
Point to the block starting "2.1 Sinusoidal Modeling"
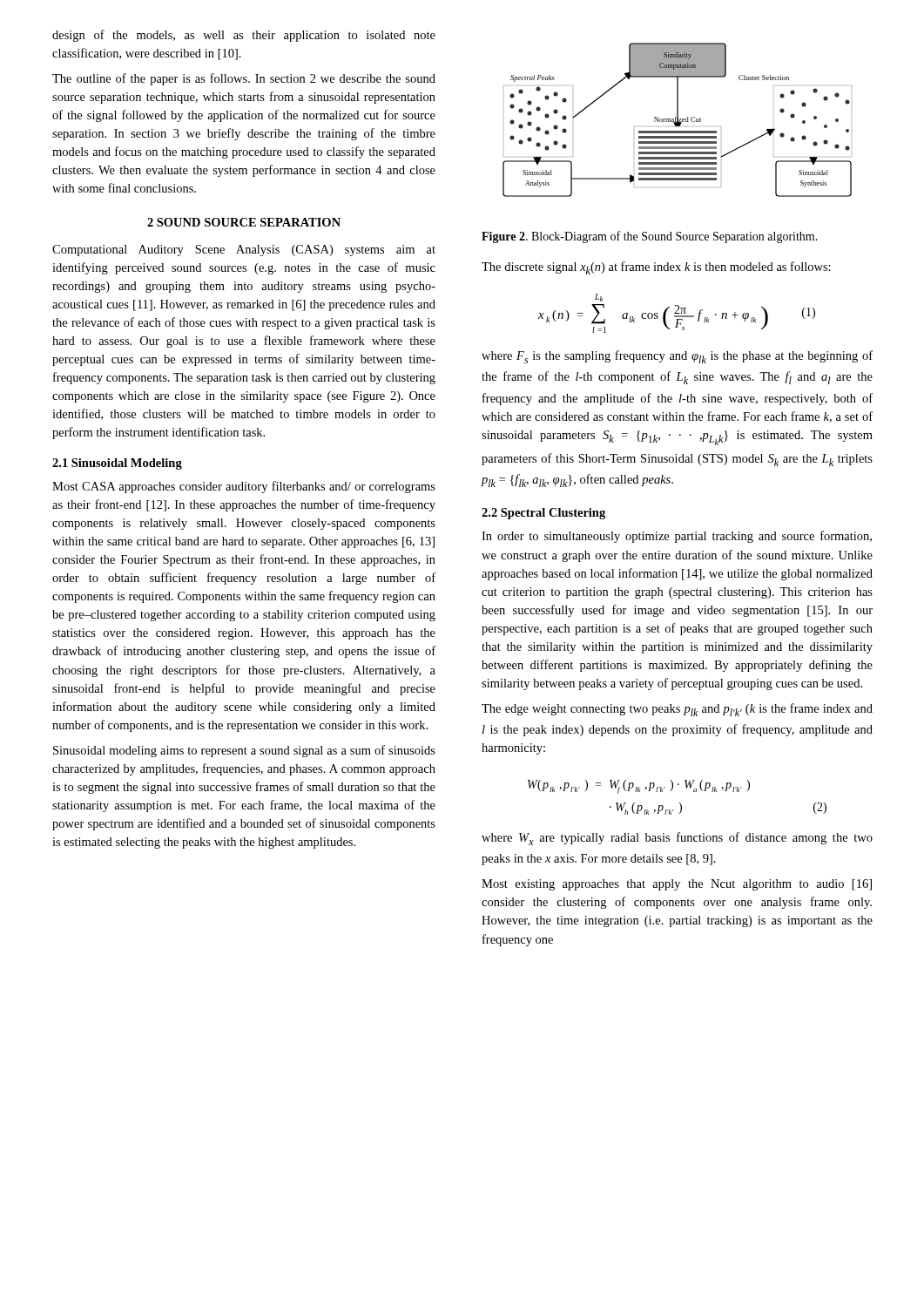point(117,464)
